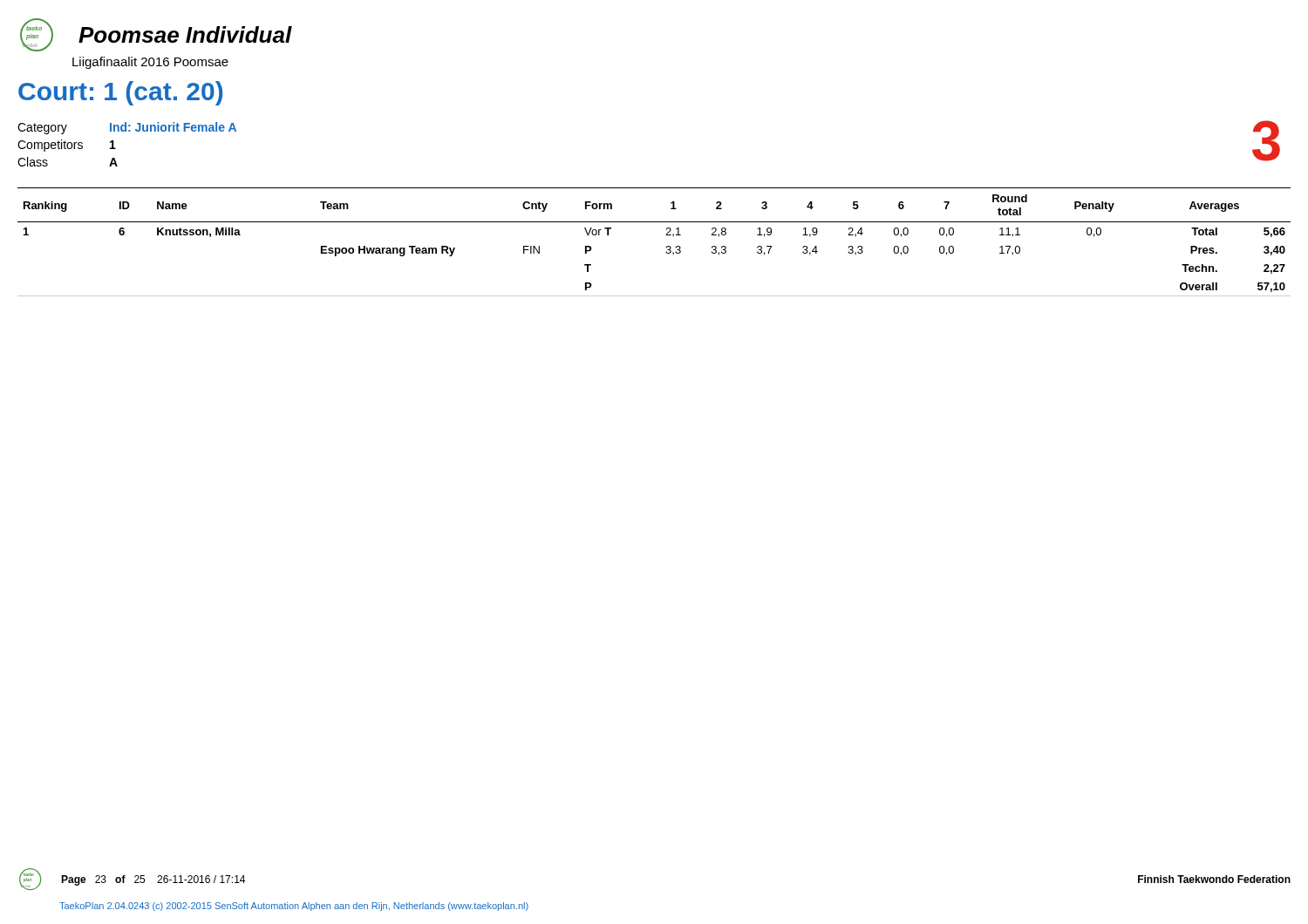The width and height of the screenshot is (1308, 924).
Task: Click the table
Action: [654, 242]
